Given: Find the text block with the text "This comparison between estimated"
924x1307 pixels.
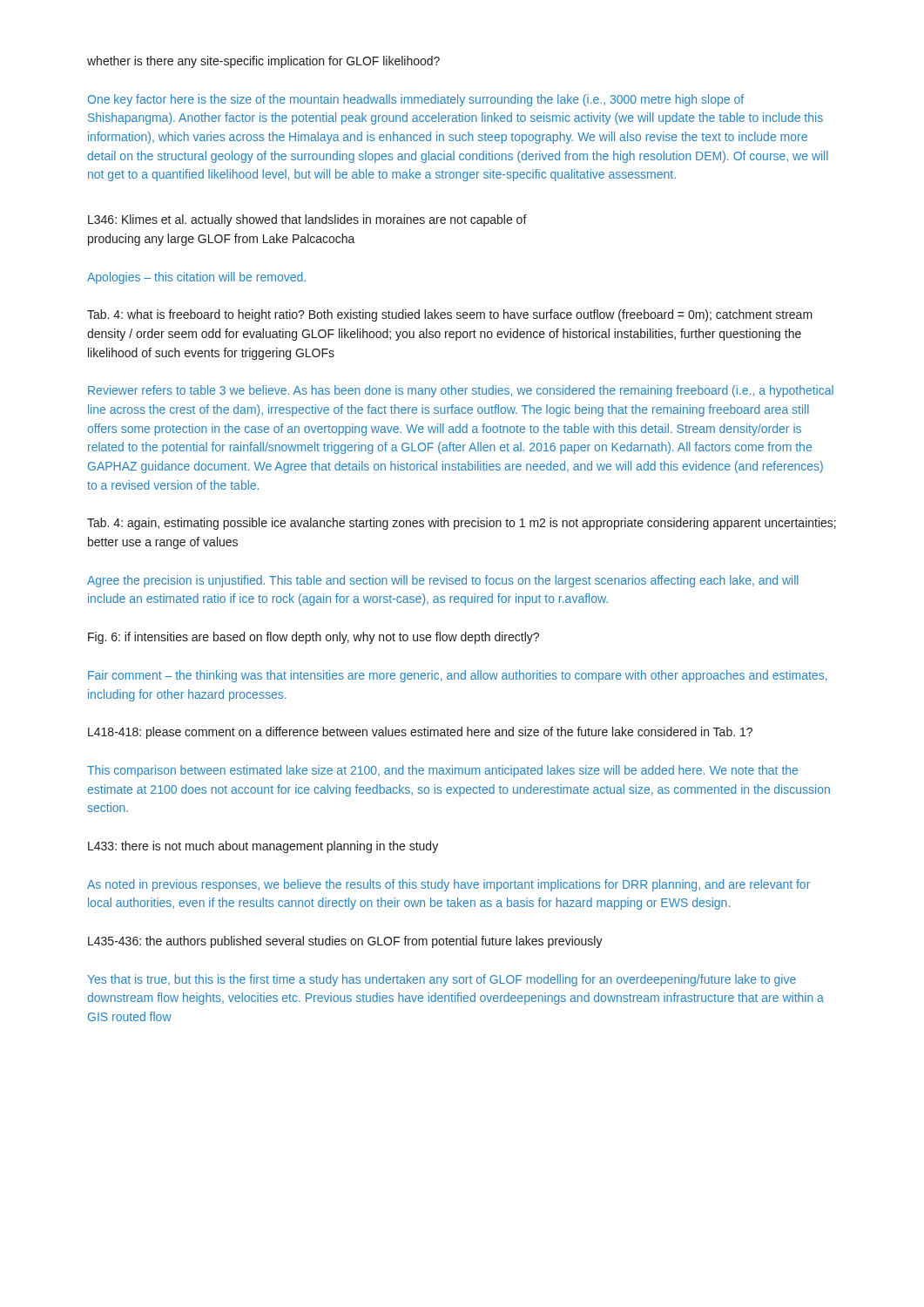Looking at the screenshot, I should (459, 789).
